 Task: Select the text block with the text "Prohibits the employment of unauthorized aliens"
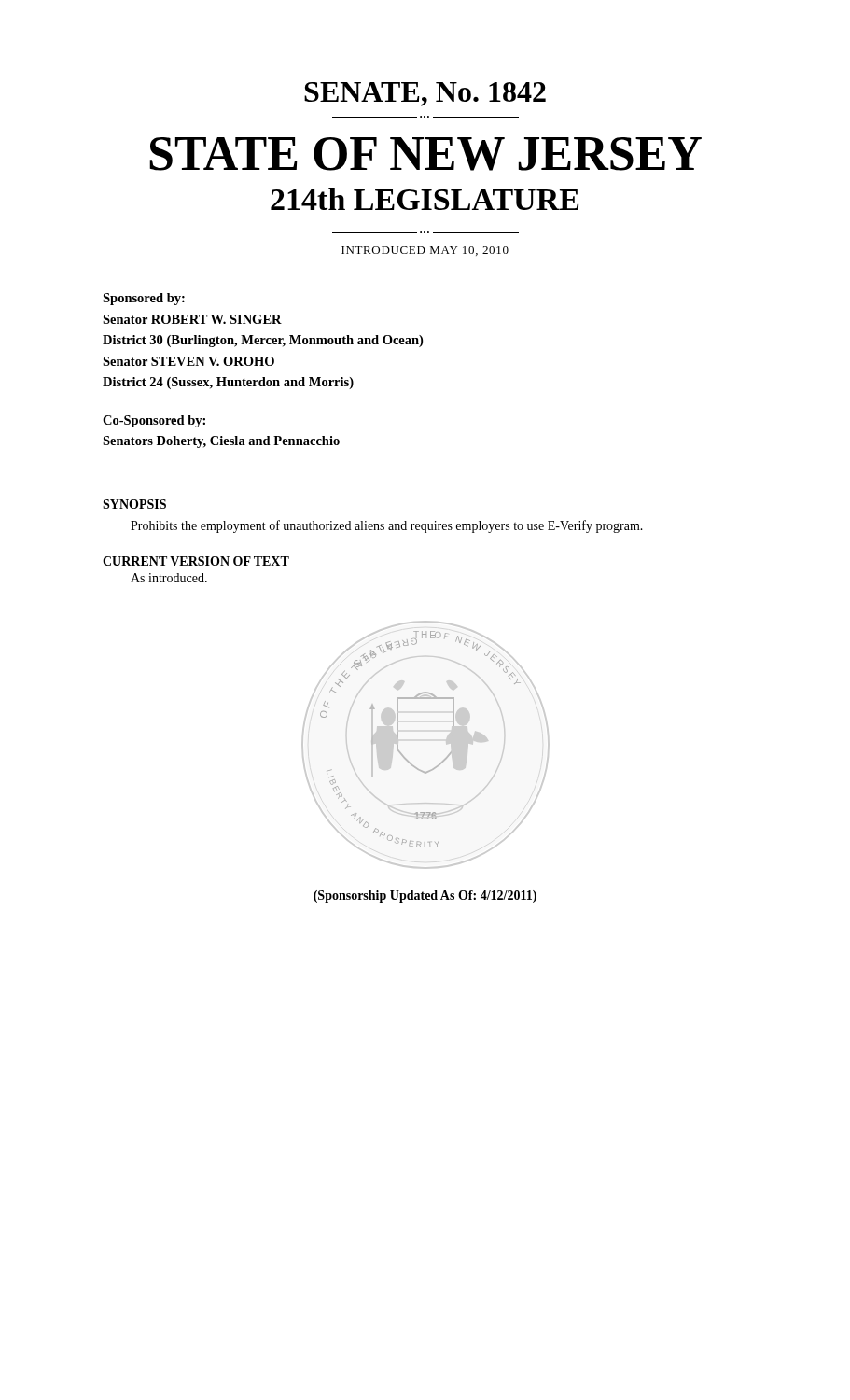click(387, 526)
